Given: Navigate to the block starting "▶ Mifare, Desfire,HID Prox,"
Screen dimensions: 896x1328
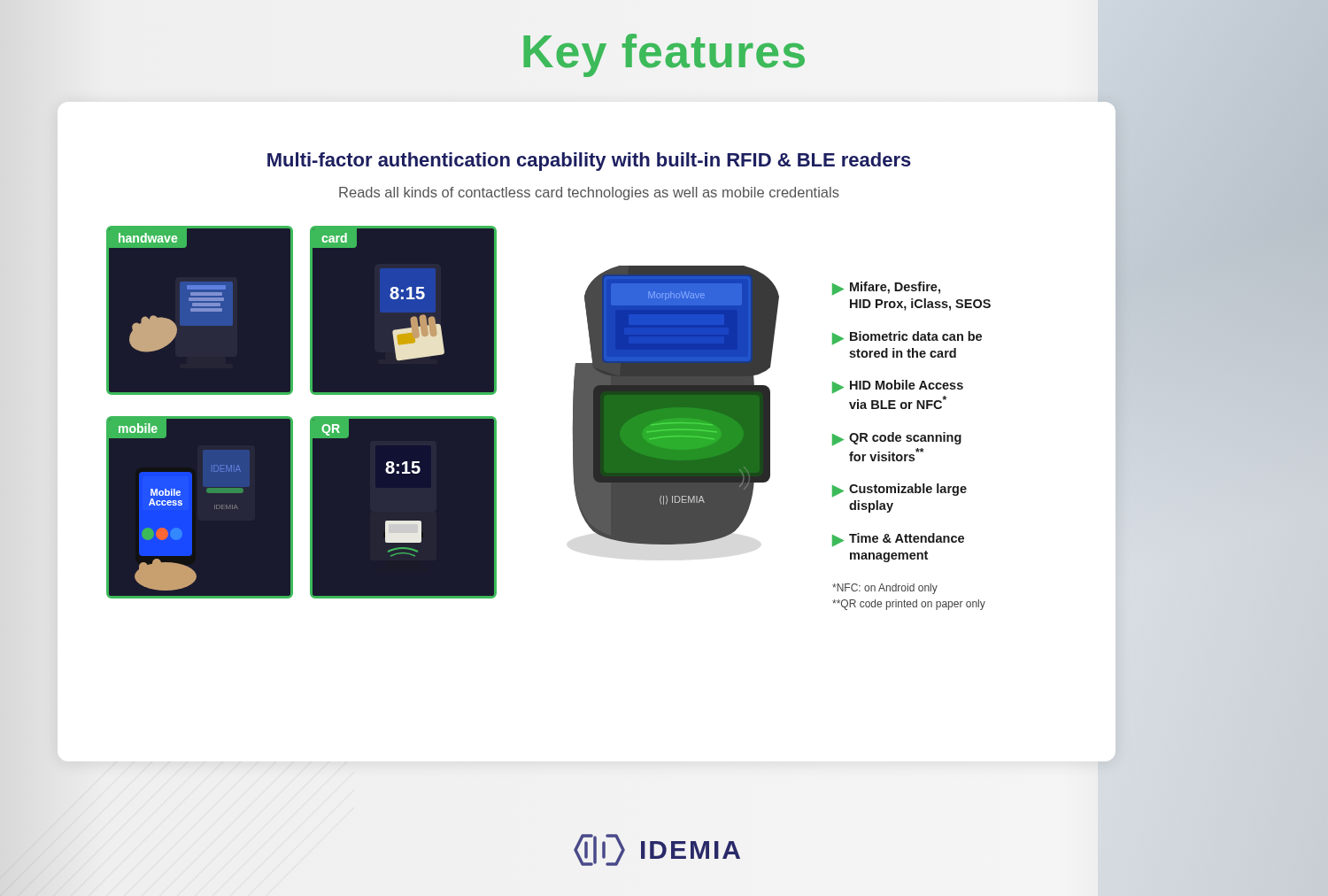Looking at the screenshot, I should (912, 296).
